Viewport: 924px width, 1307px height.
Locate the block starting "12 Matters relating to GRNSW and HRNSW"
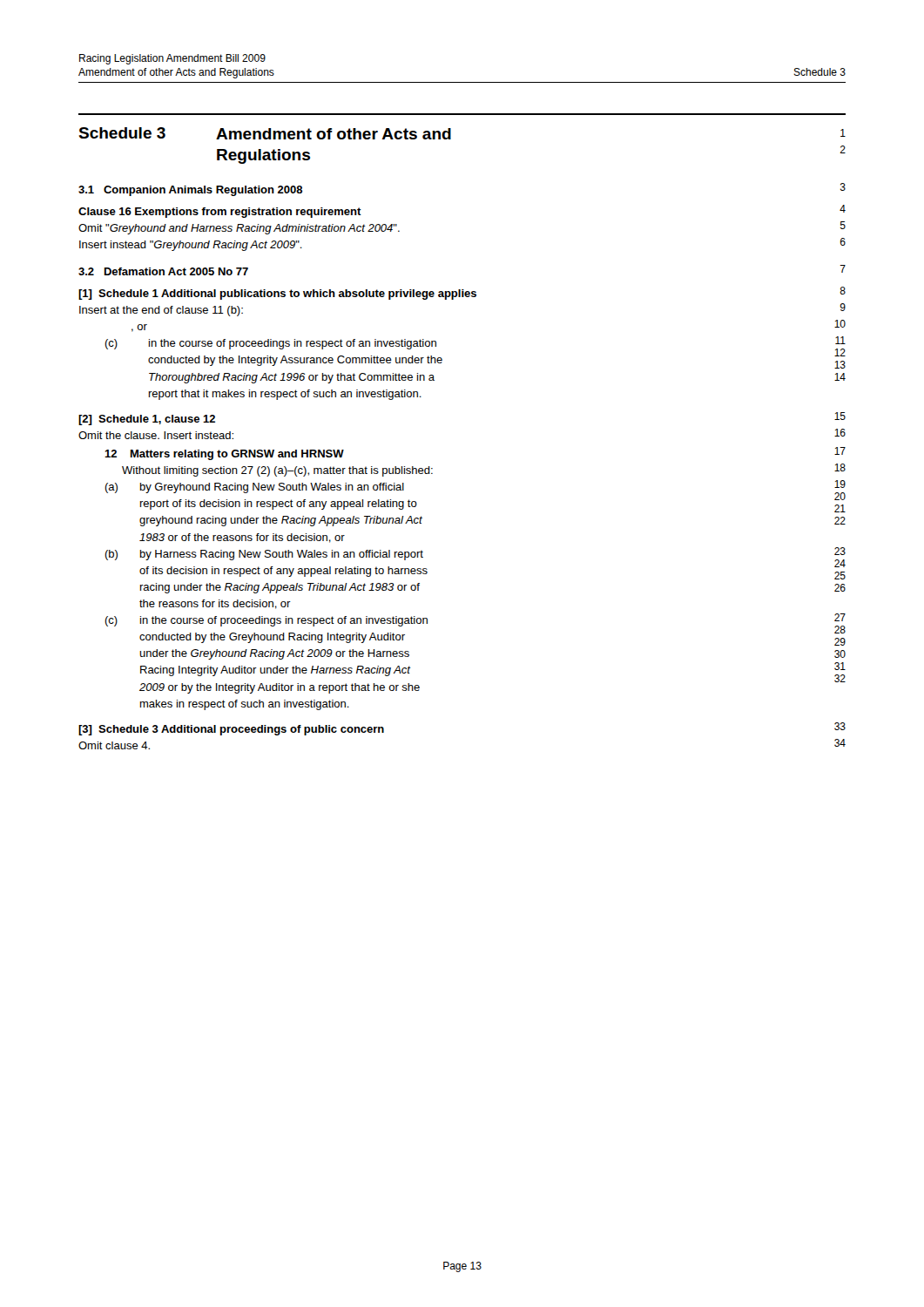(x=224, y=454)
